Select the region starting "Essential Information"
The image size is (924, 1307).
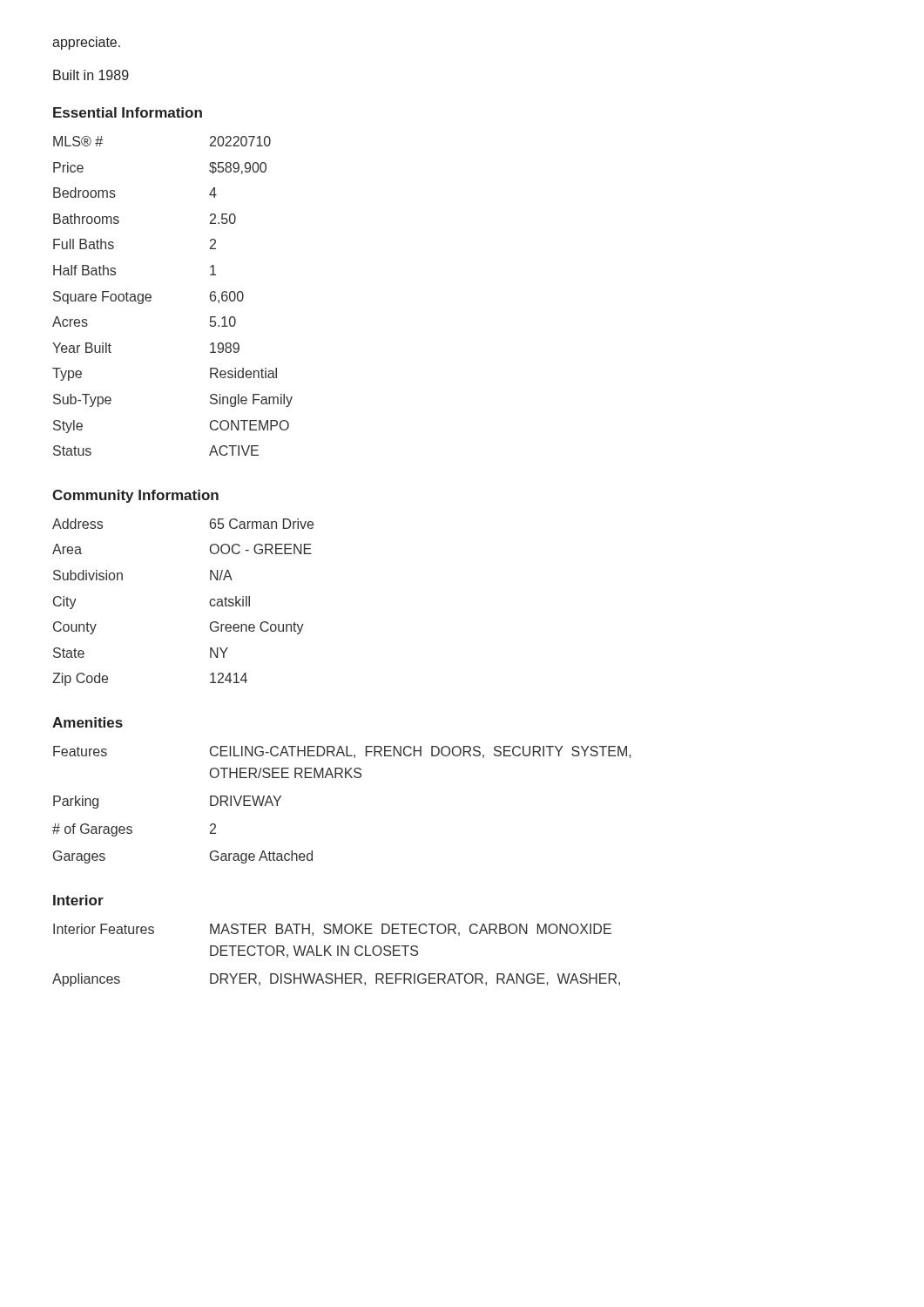tap(128, 113)
